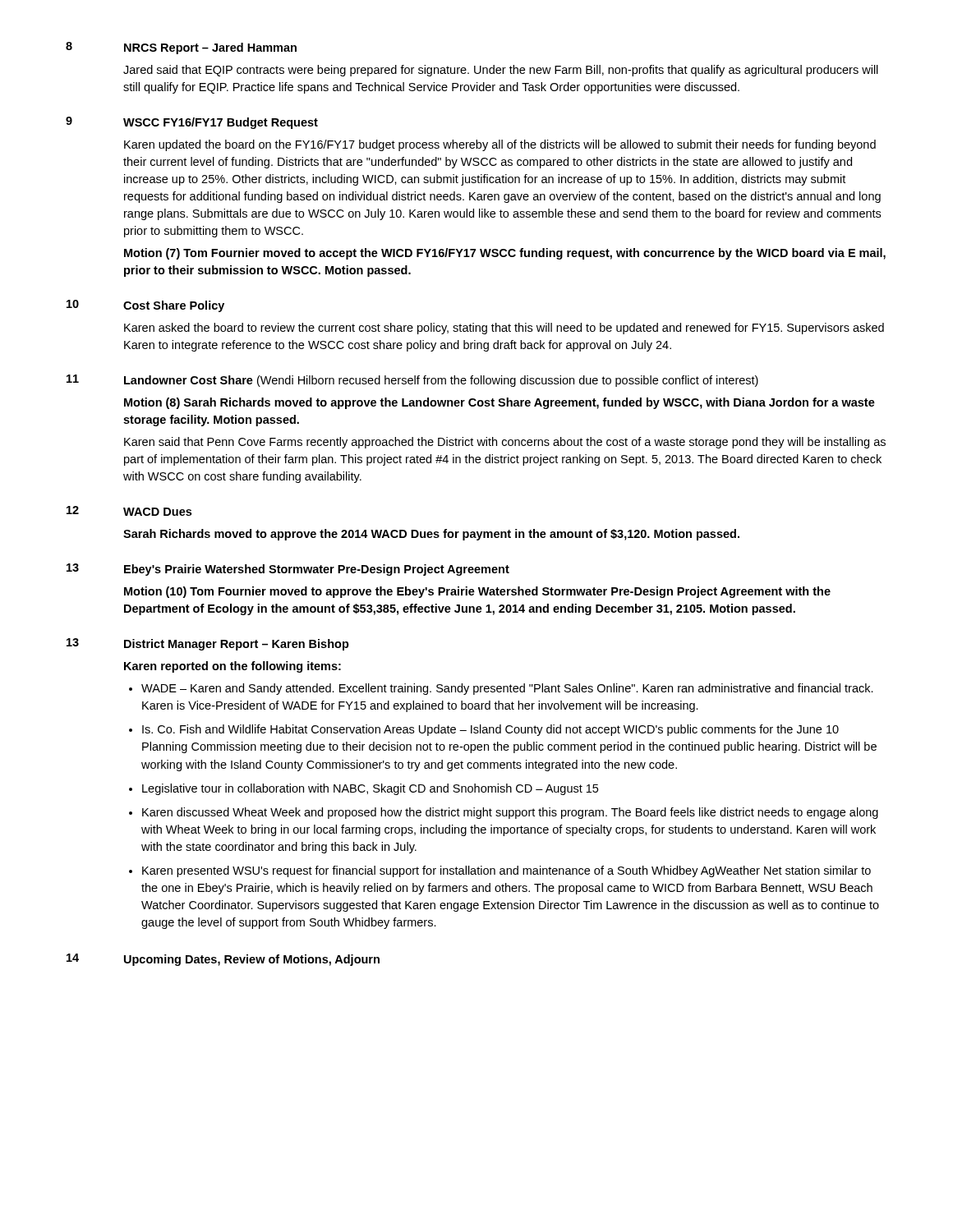Image resolution: width=953 pixels, height=1232 pixels.
Task: Point to the block beginning "9 WSCC FY16/FY17 Budget Request Karen updated"
Action: [476, 199]
